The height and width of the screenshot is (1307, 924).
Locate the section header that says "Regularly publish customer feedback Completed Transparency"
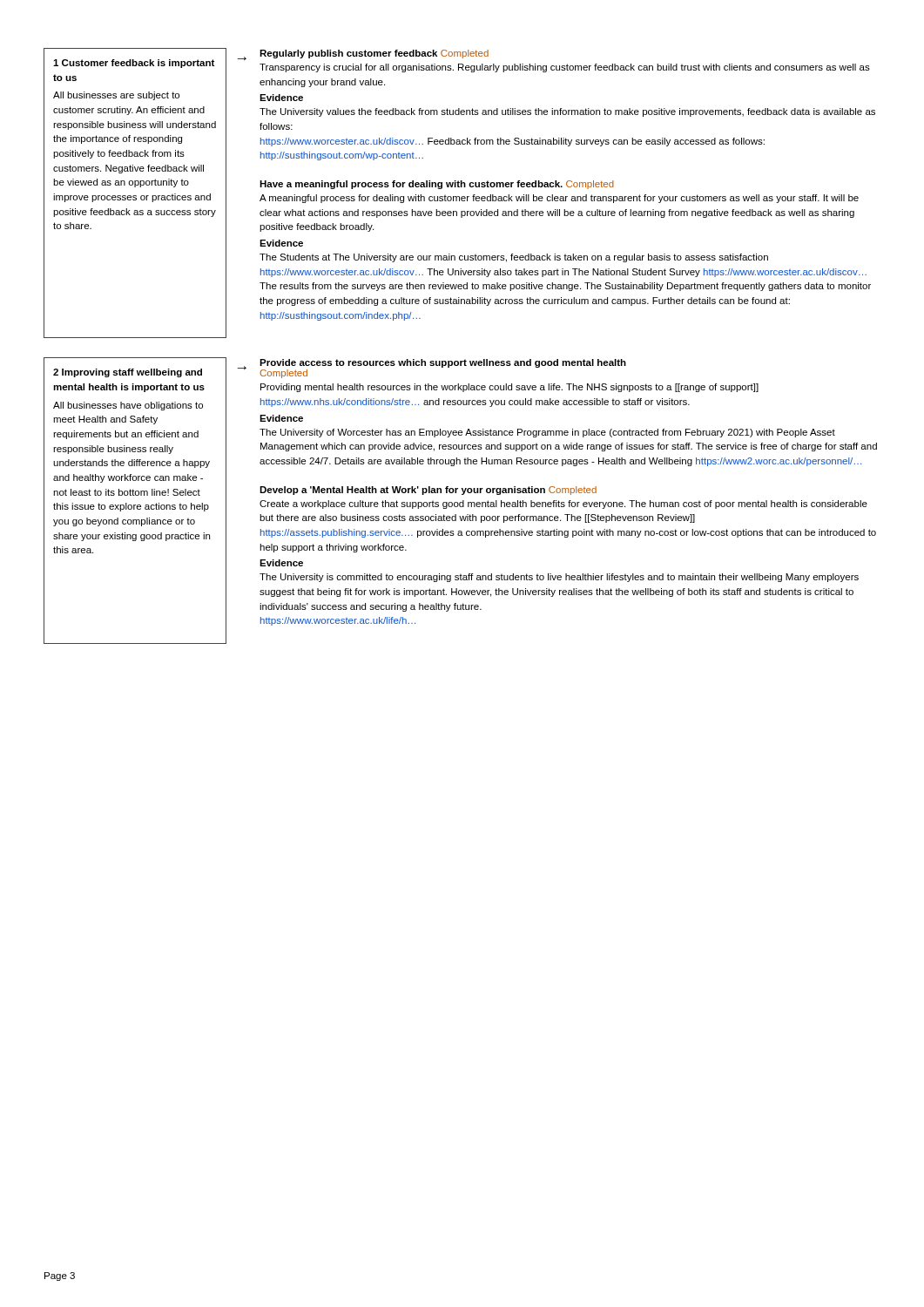(x=570, y=105)
